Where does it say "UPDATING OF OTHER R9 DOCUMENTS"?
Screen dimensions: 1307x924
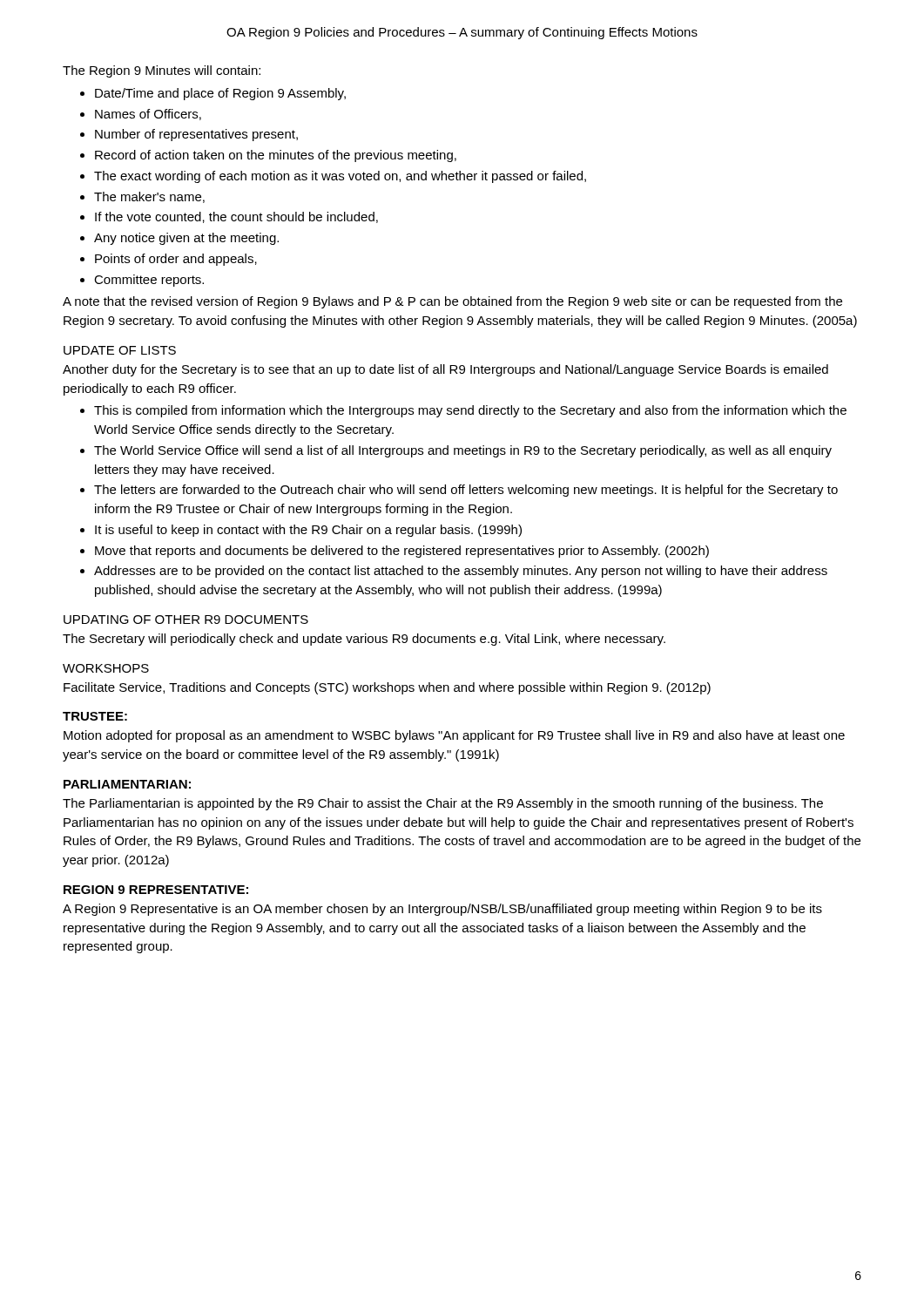point(186,619)
